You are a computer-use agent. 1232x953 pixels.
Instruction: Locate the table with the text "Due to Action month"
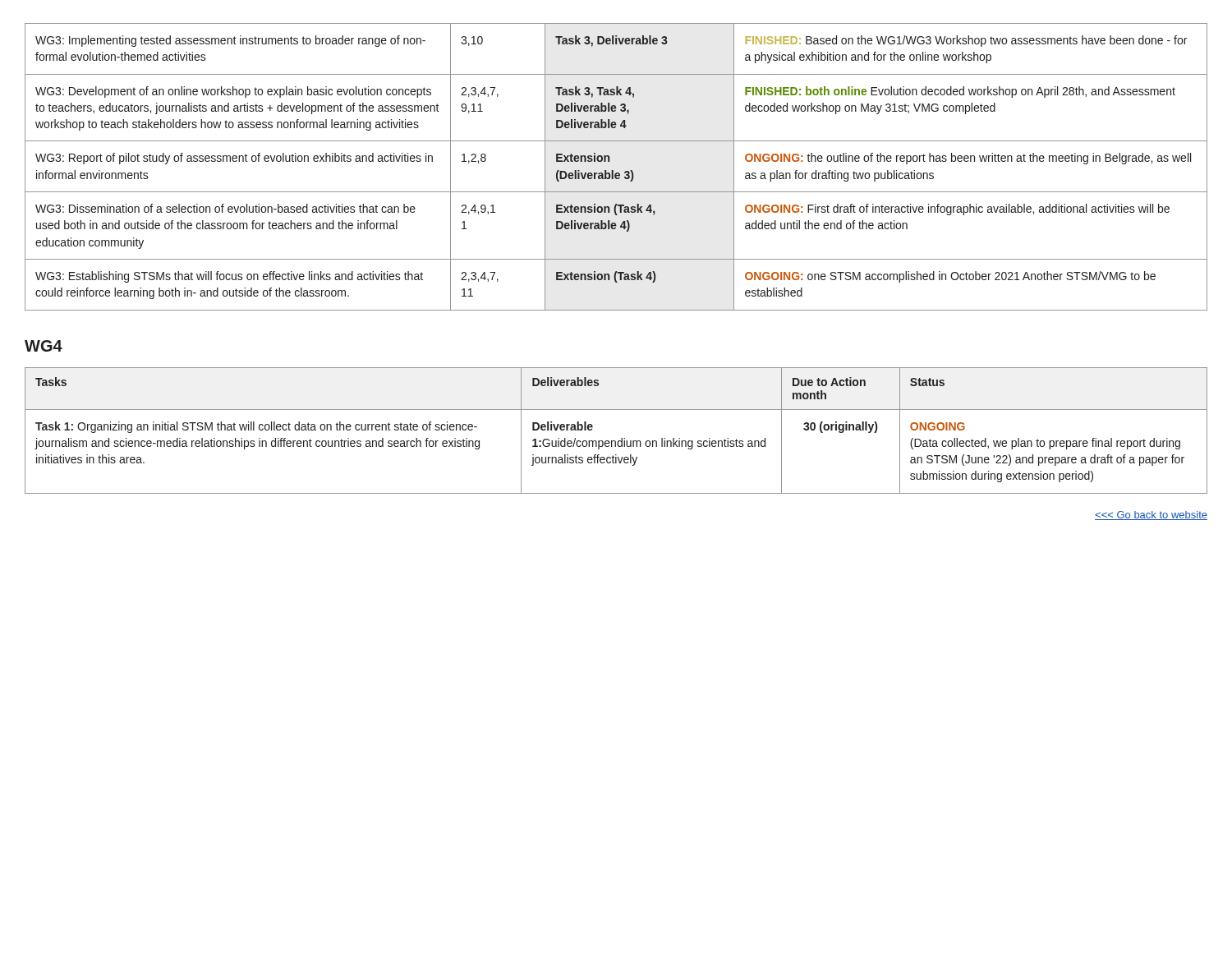(x=616, y=430)
